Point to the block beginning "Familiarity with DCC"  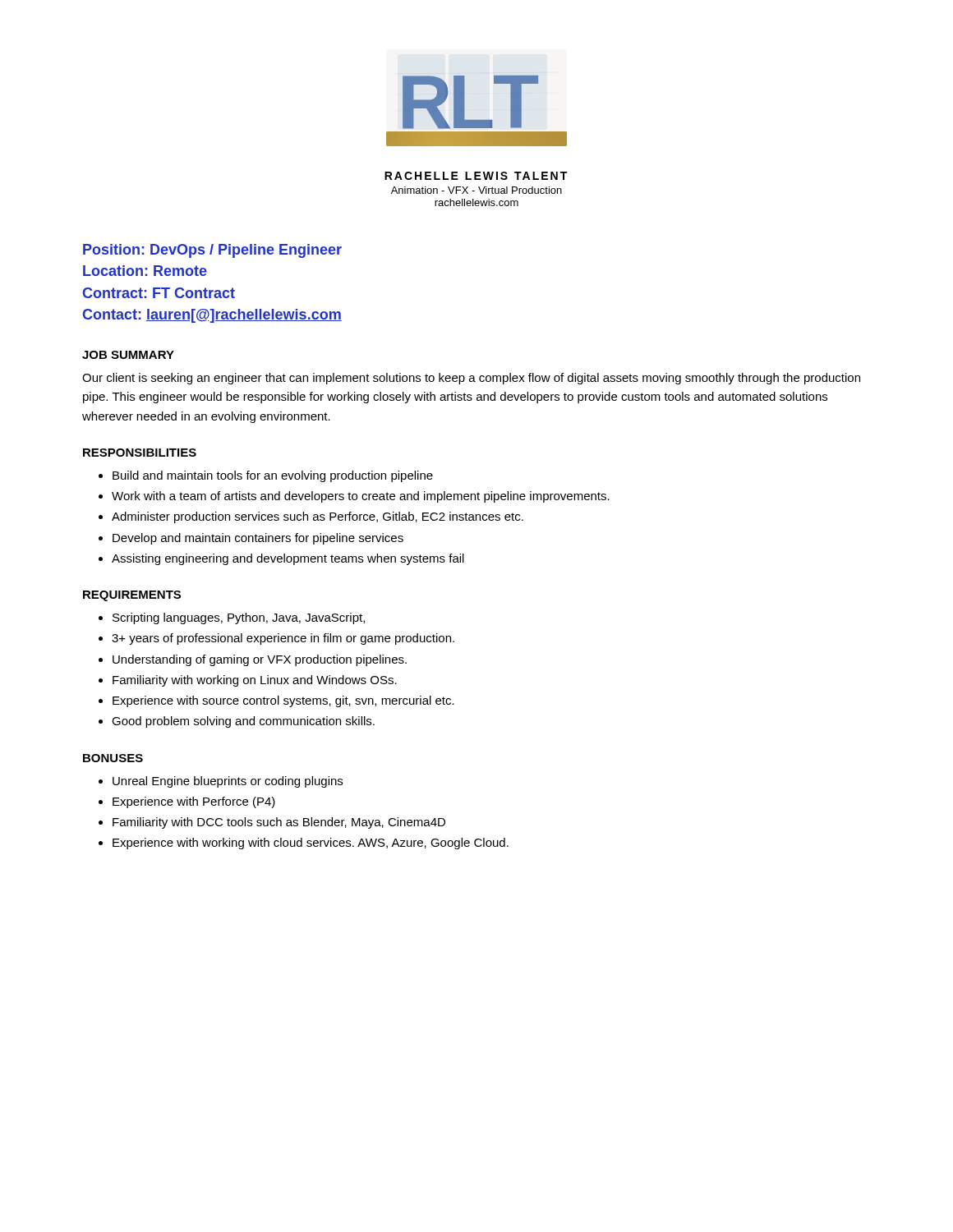point(279,822)
